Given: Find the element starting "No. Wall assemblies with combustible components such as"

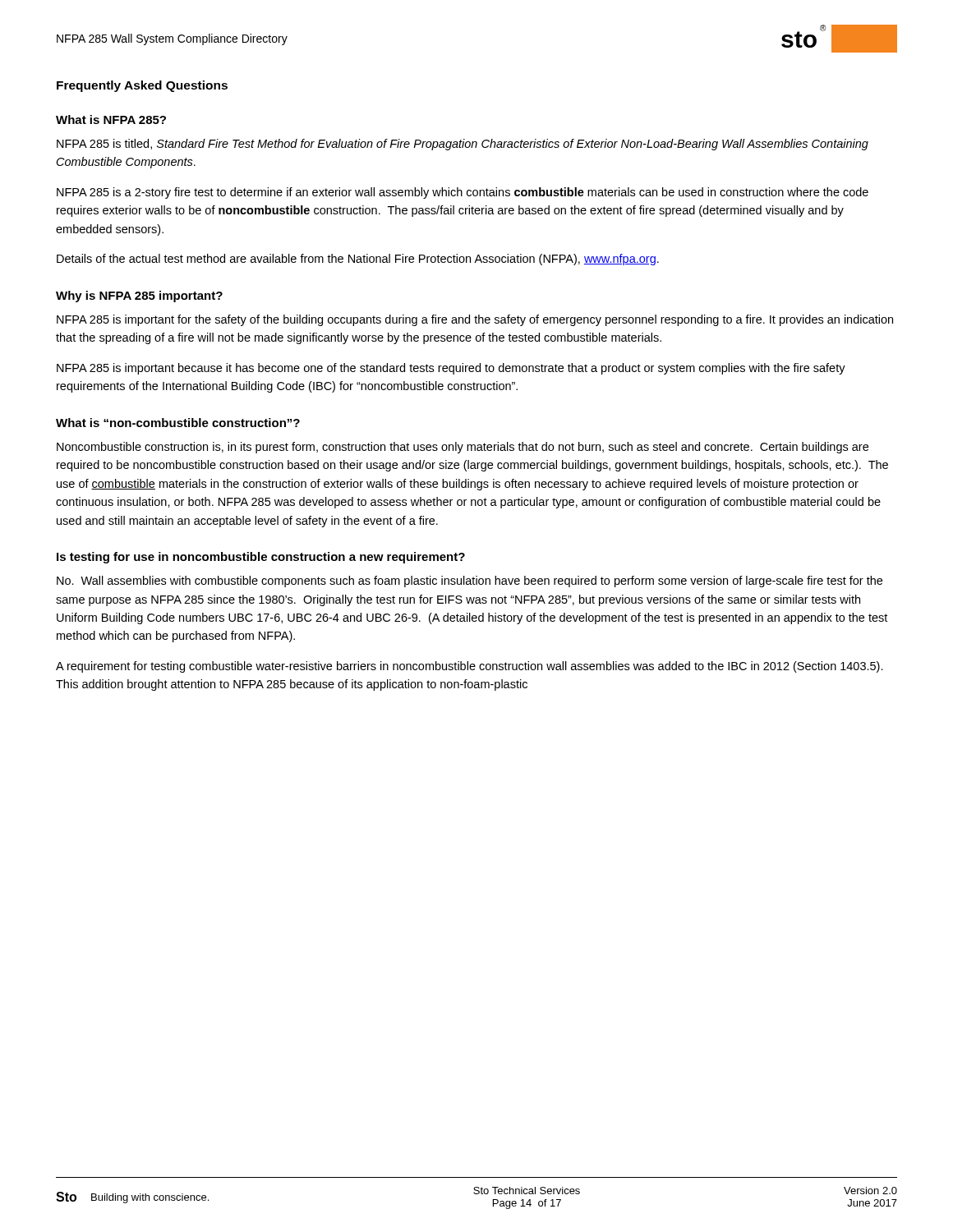Looking at the screenshot, I should coord(472,608).
